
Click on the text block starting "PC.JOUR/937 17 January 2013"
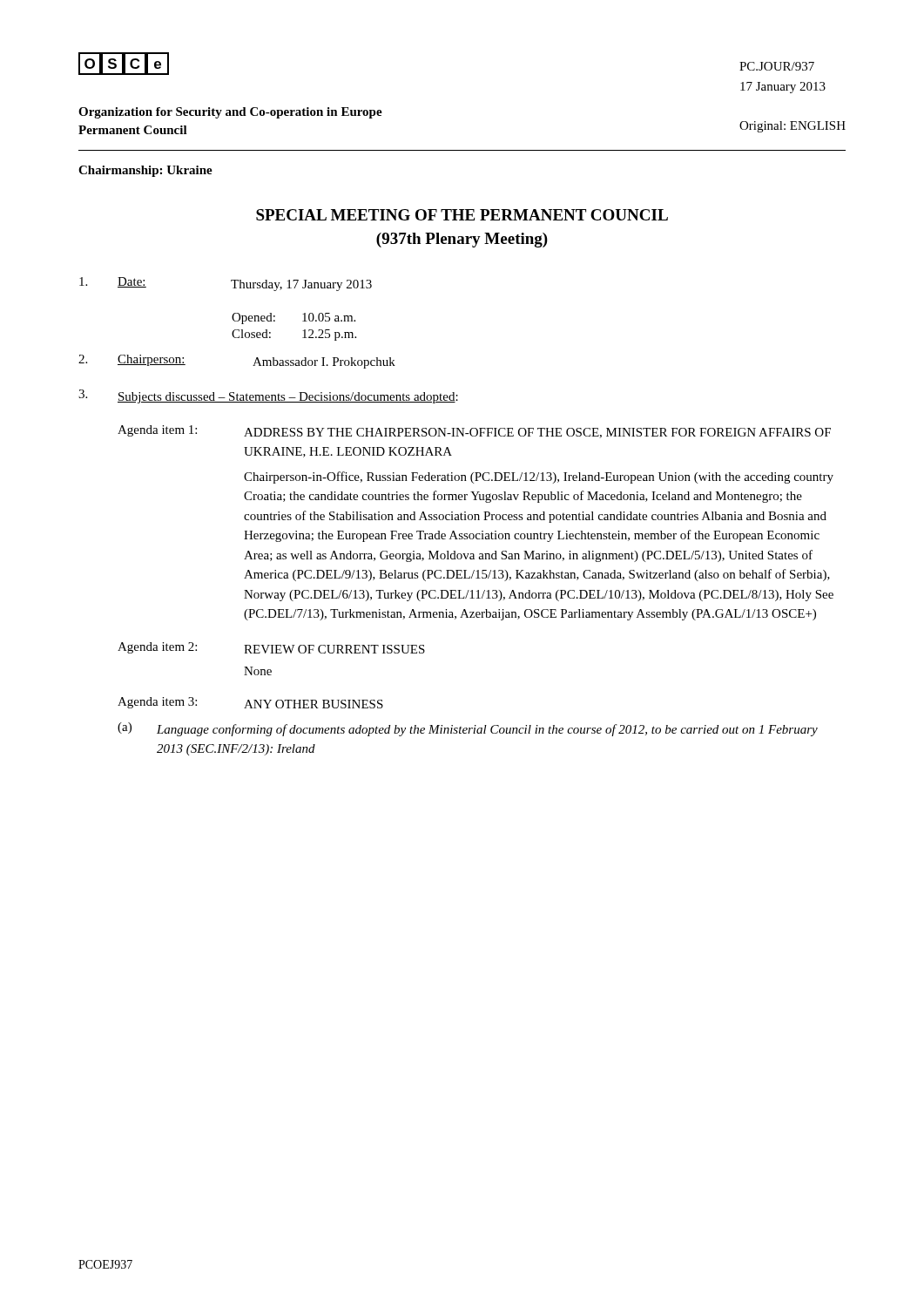(792, 96)
